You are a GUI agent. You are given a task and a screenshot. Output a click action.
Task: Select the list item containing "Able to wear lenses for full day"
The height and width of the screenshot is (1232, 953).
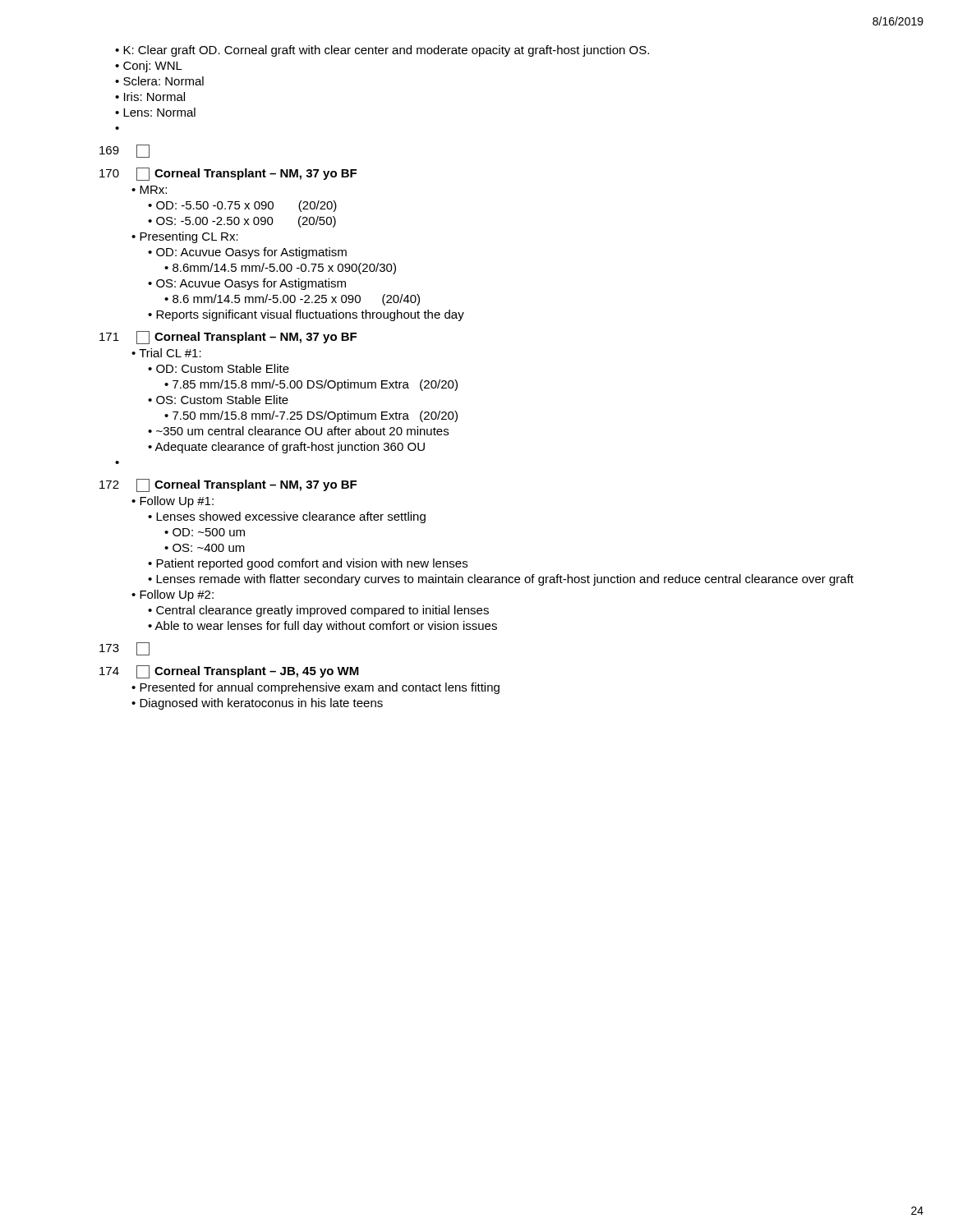[x=323, y=625]
